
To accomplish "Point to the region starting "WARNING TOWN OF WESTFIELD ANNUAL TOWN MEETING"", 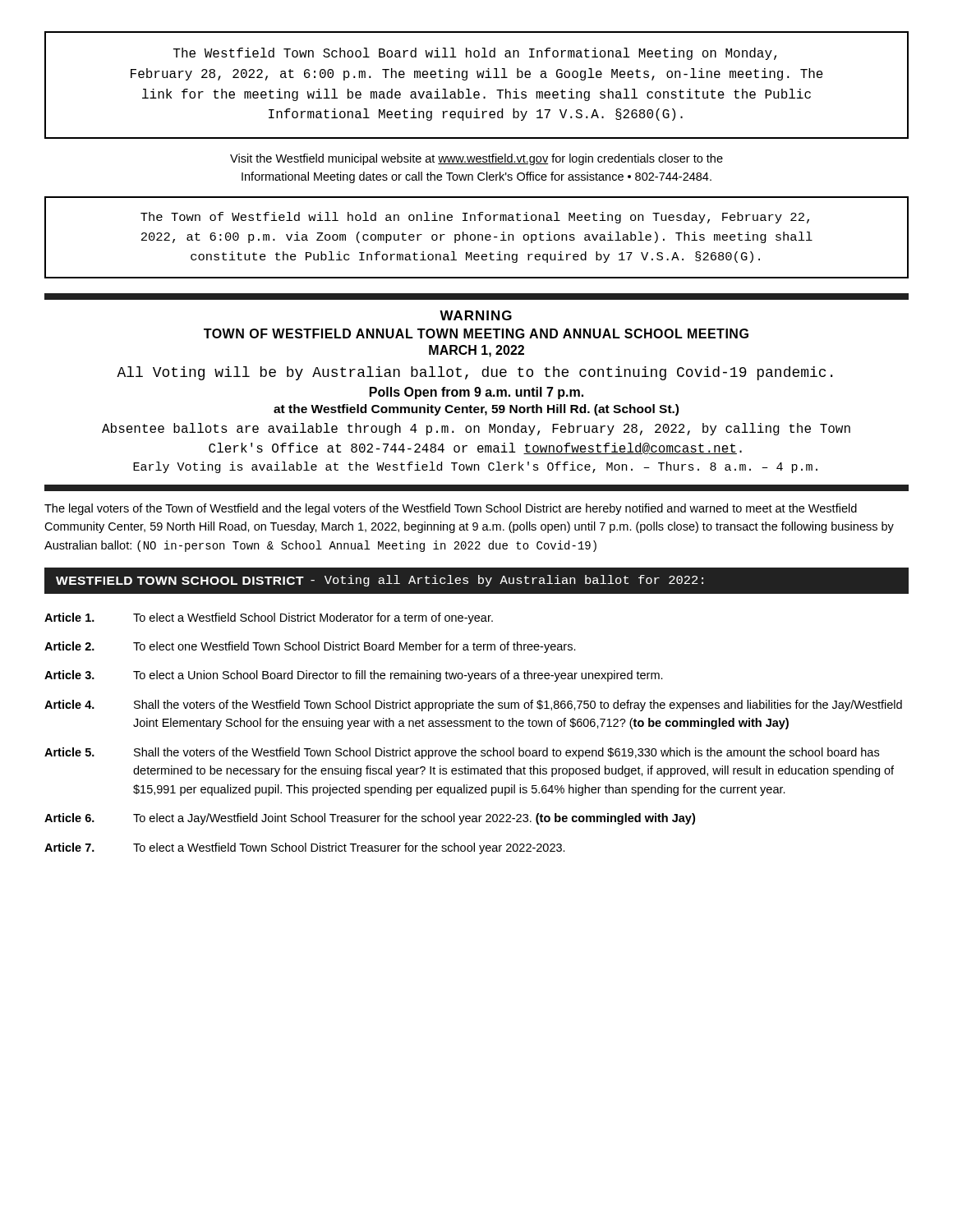I will pos(476,391).
